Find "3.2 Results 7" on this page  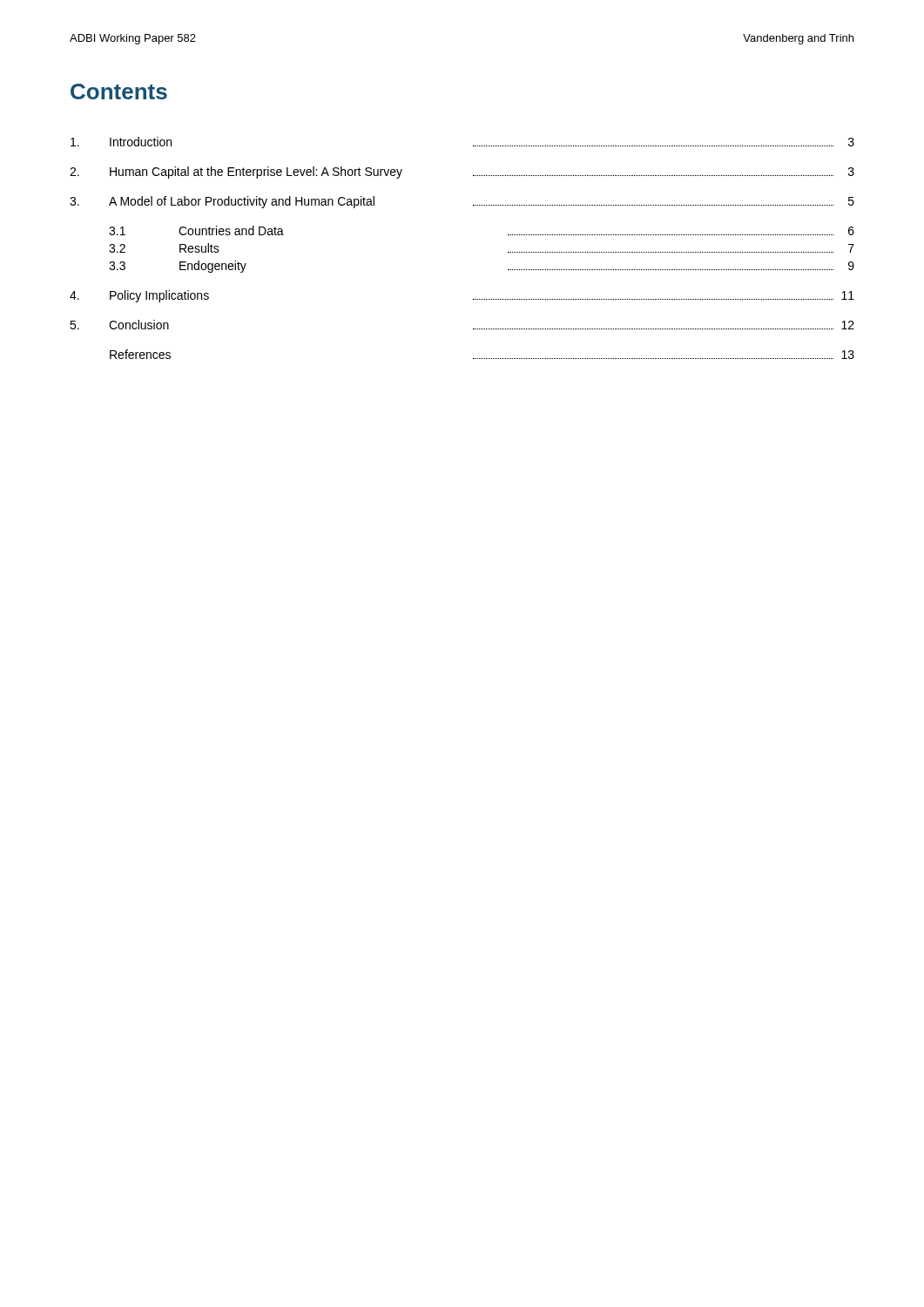tap(112, 248)
